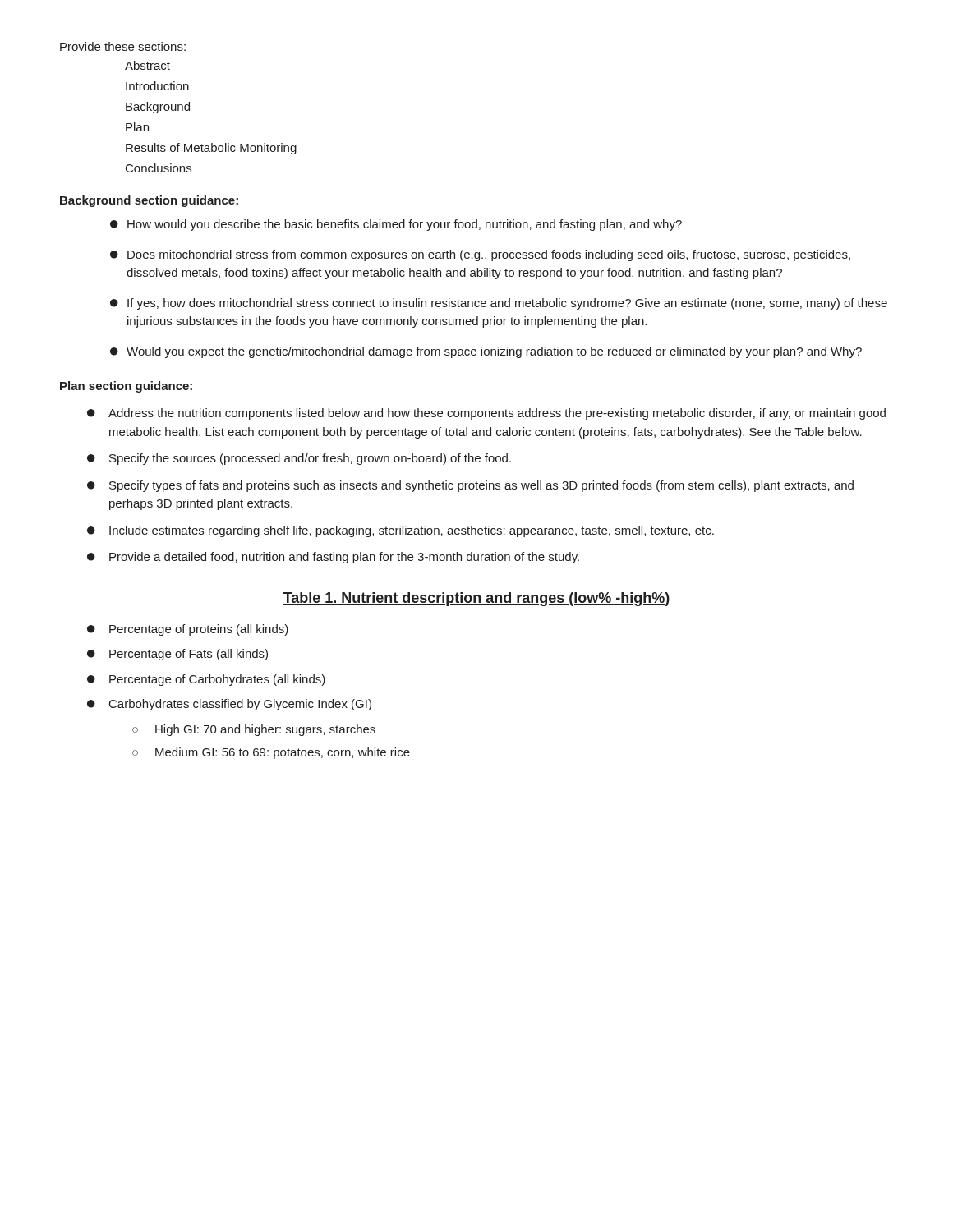Select the list item containing "● Percentage of proteins"

187,629
